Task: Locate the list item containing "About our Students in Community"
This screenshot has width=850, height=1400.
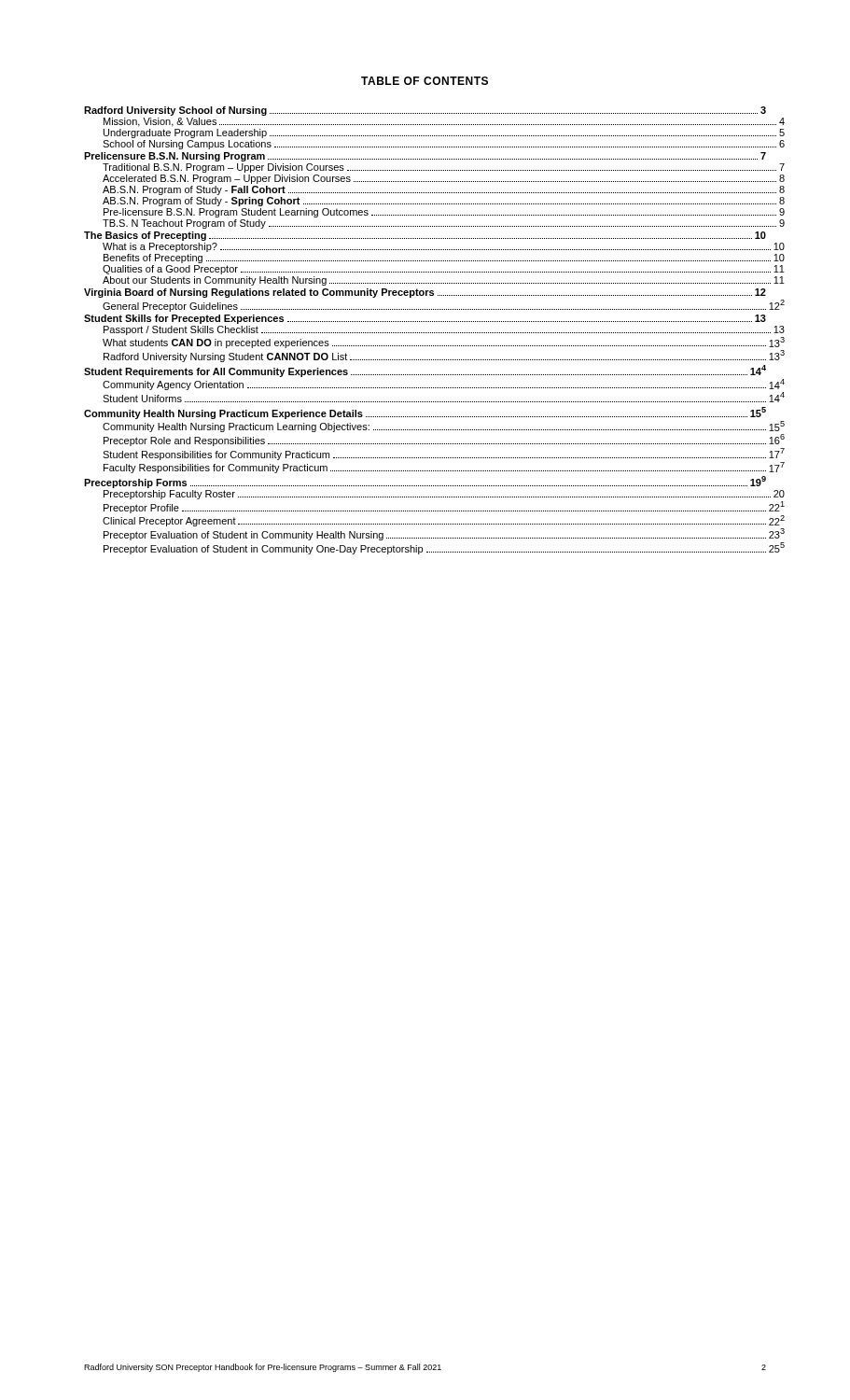Action: tap(444, 280)
